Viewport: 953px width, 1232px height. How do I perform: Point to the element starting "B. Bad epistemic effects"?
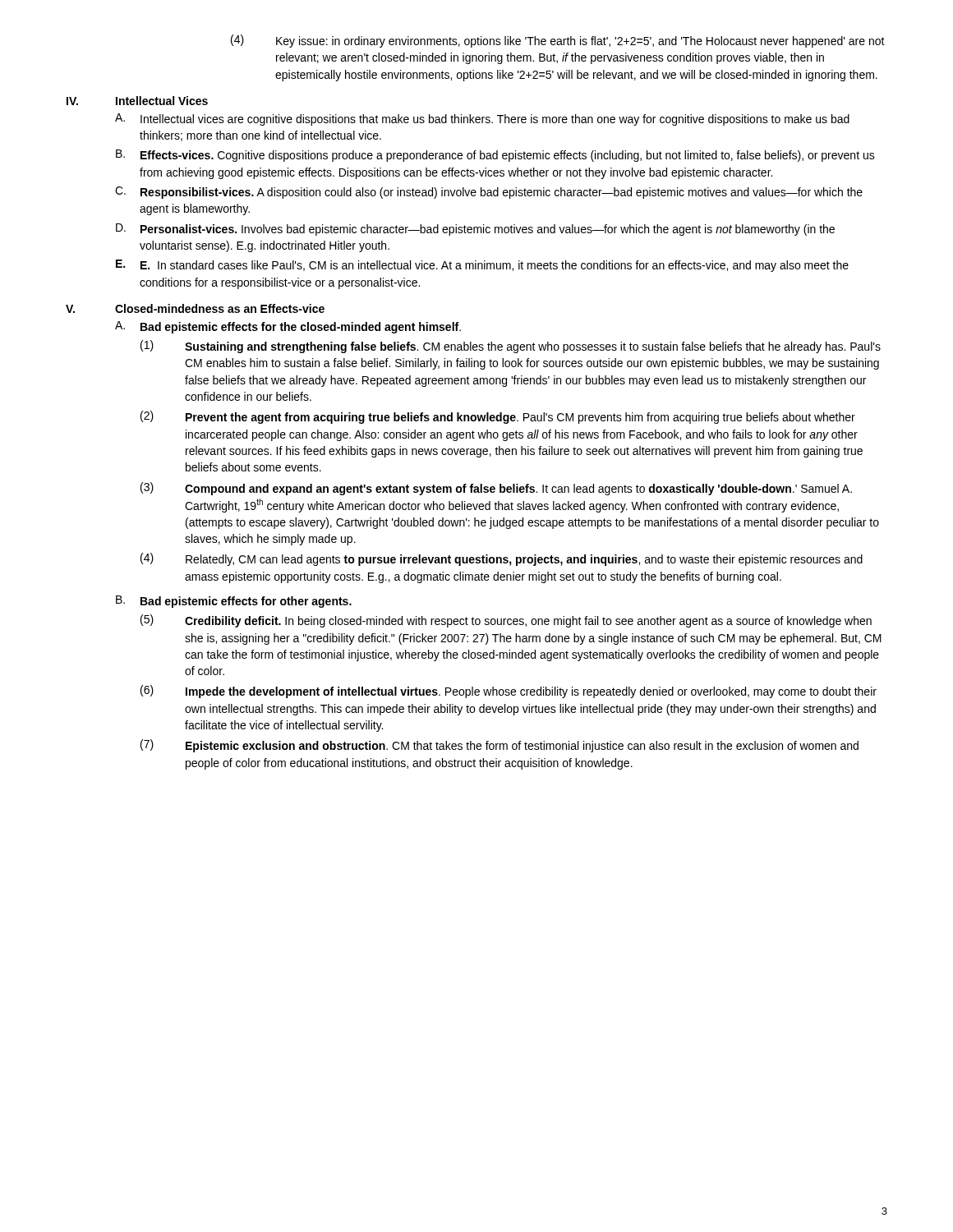point(234,602)
